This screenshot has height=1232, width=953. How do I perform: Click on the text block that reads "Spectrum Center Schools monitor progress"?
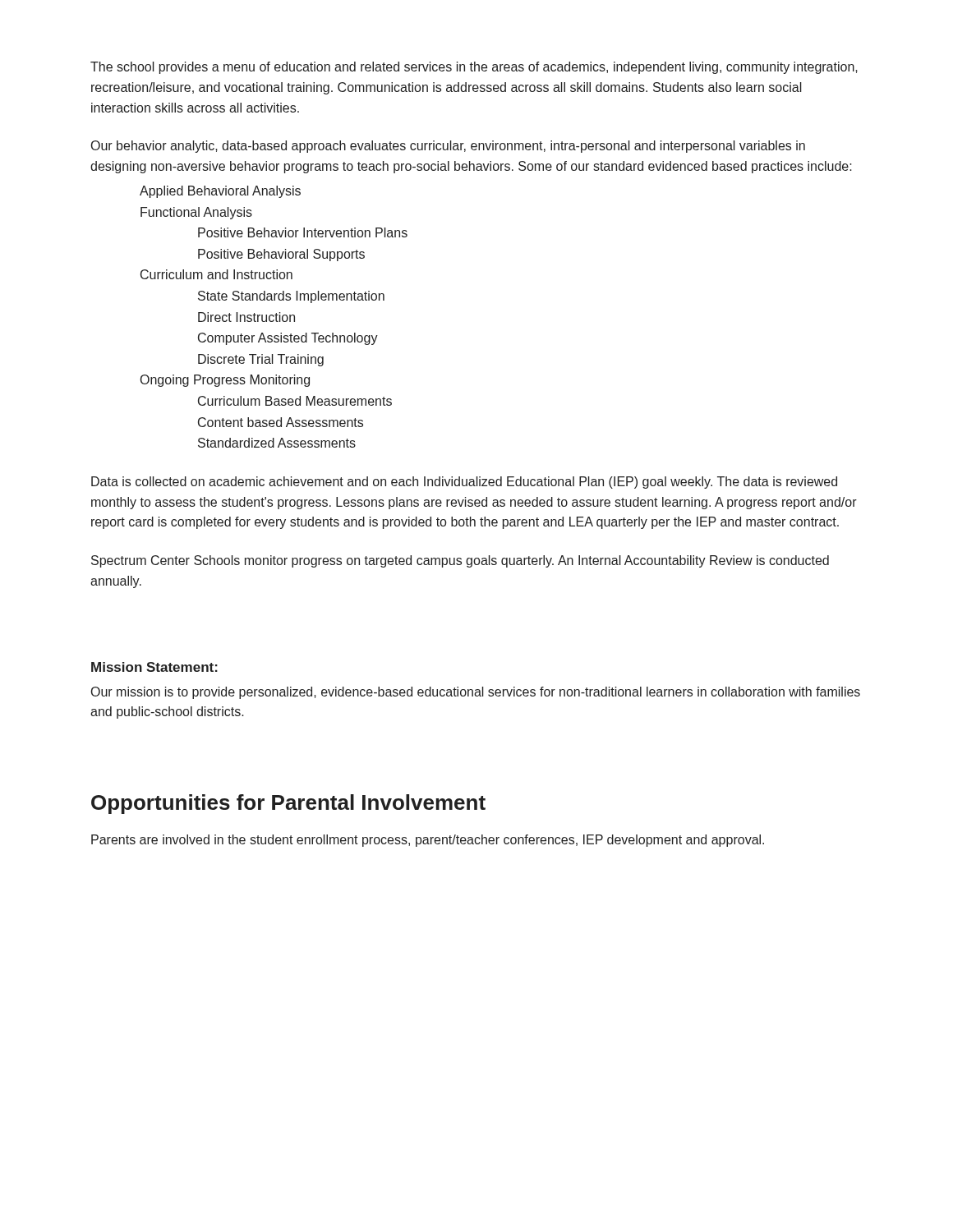click(x=460, y=571)
